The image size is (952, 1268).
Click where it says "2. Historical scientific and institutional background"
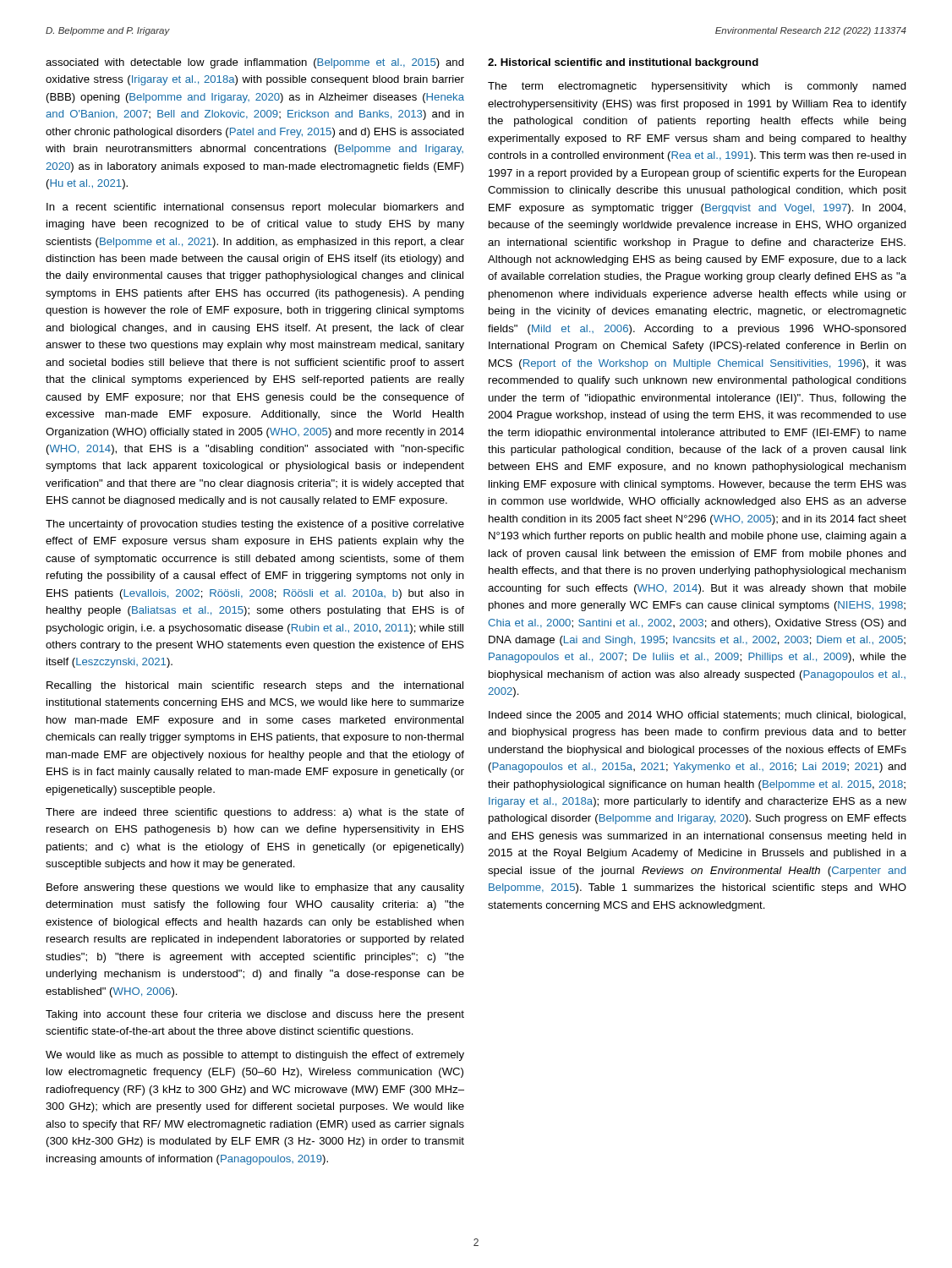point(623,62)
